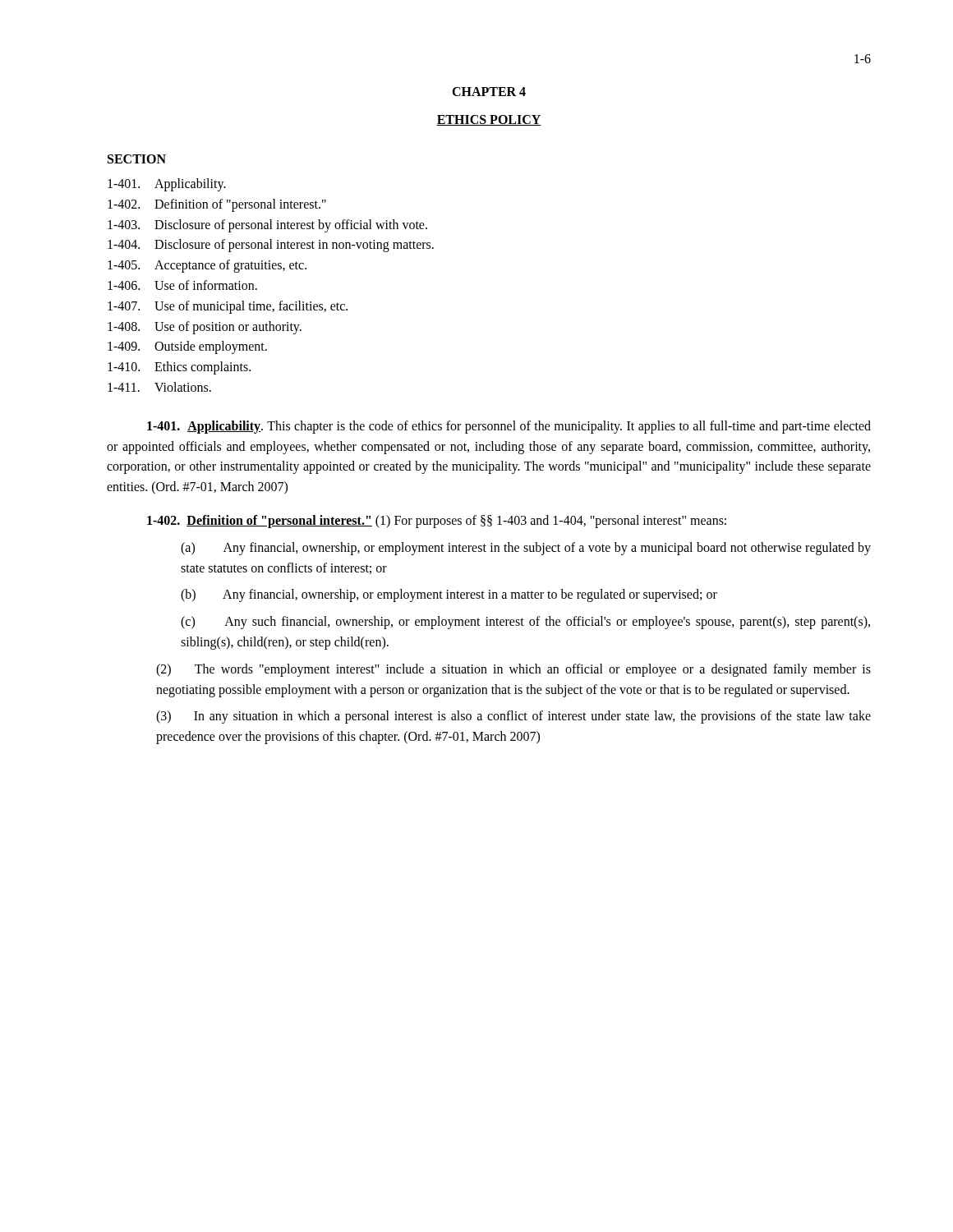
Task: Select the text starting "1-405.Acceptance of gratuities,"
Action: 207,266
